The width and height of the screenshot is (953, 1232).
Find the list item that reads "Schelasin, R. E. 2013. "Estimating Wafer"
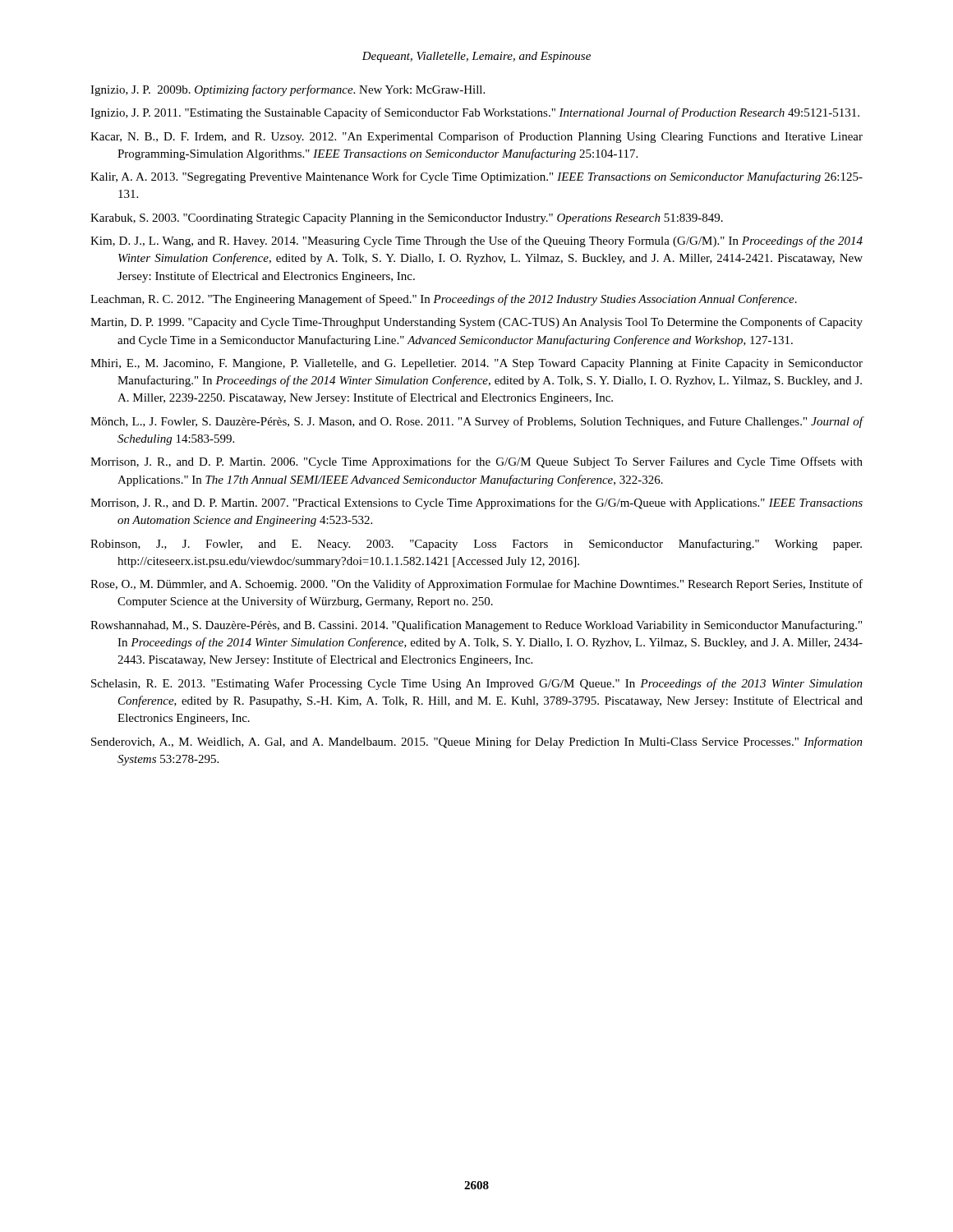coord(476,701)
